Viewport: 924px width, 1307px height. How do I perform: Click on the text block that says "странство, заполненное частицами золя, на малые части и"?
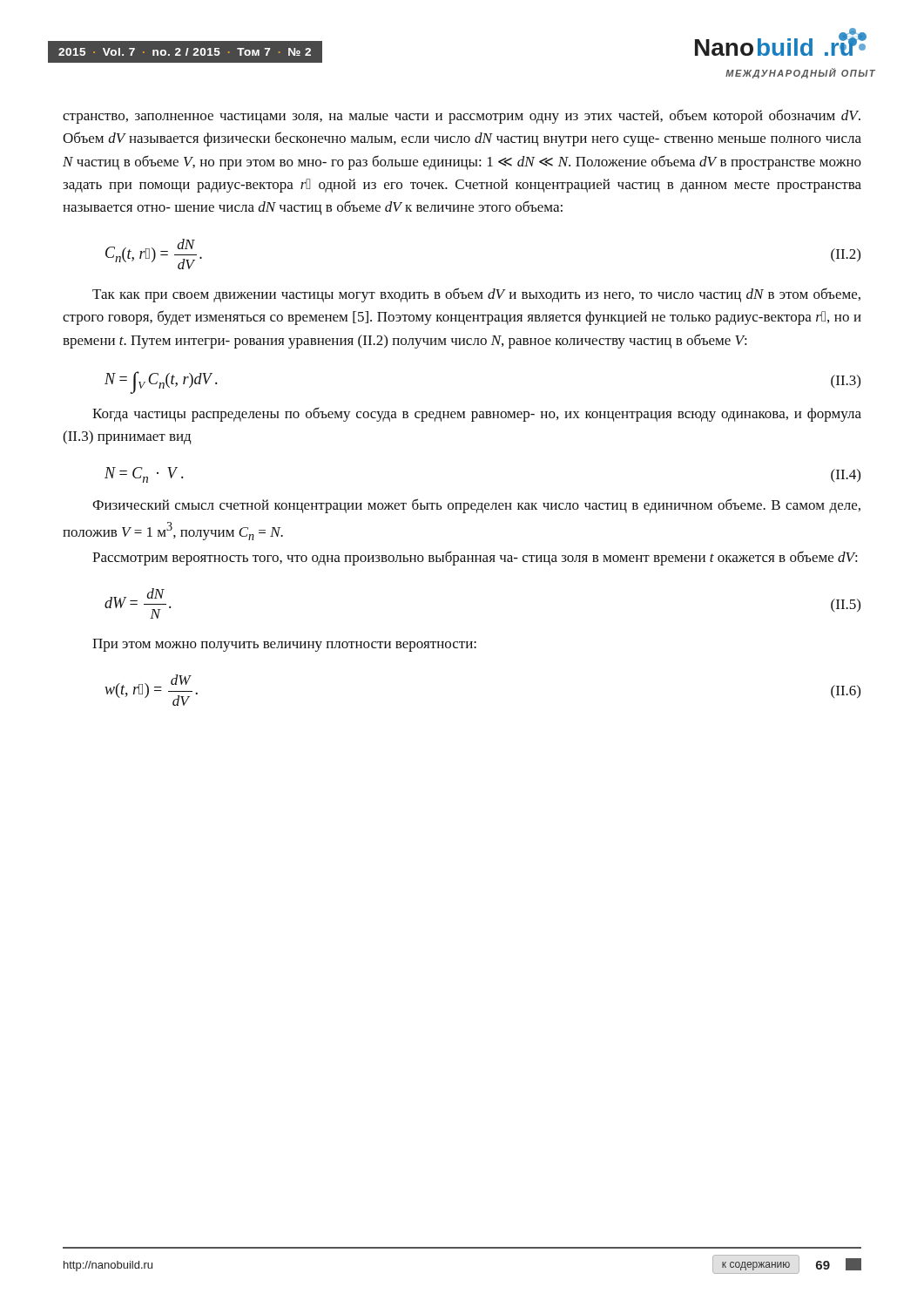[462, 162]
